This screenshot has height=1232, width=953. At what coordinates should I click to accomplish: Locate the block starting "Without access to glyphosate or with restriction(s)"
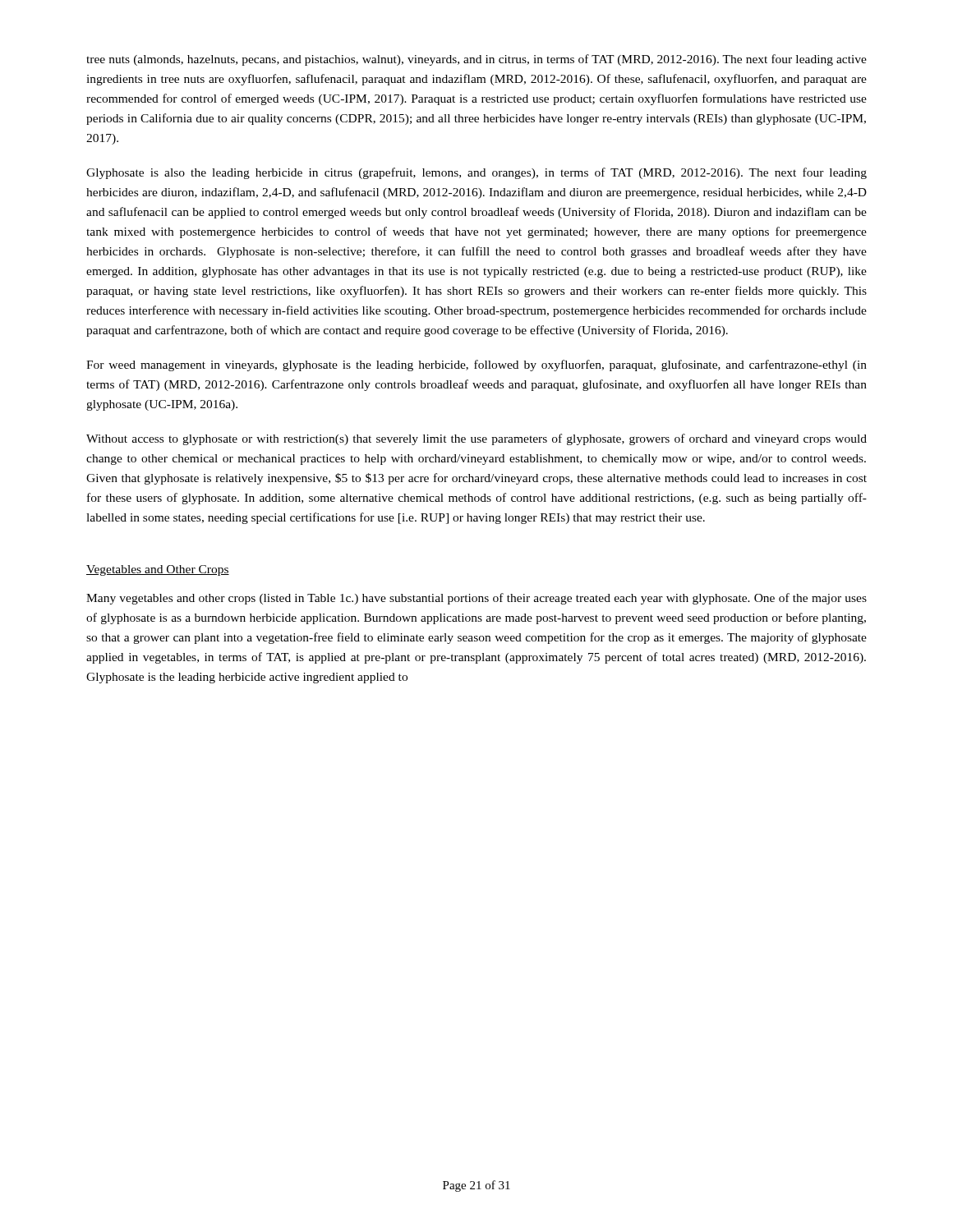tap(476, 478)
